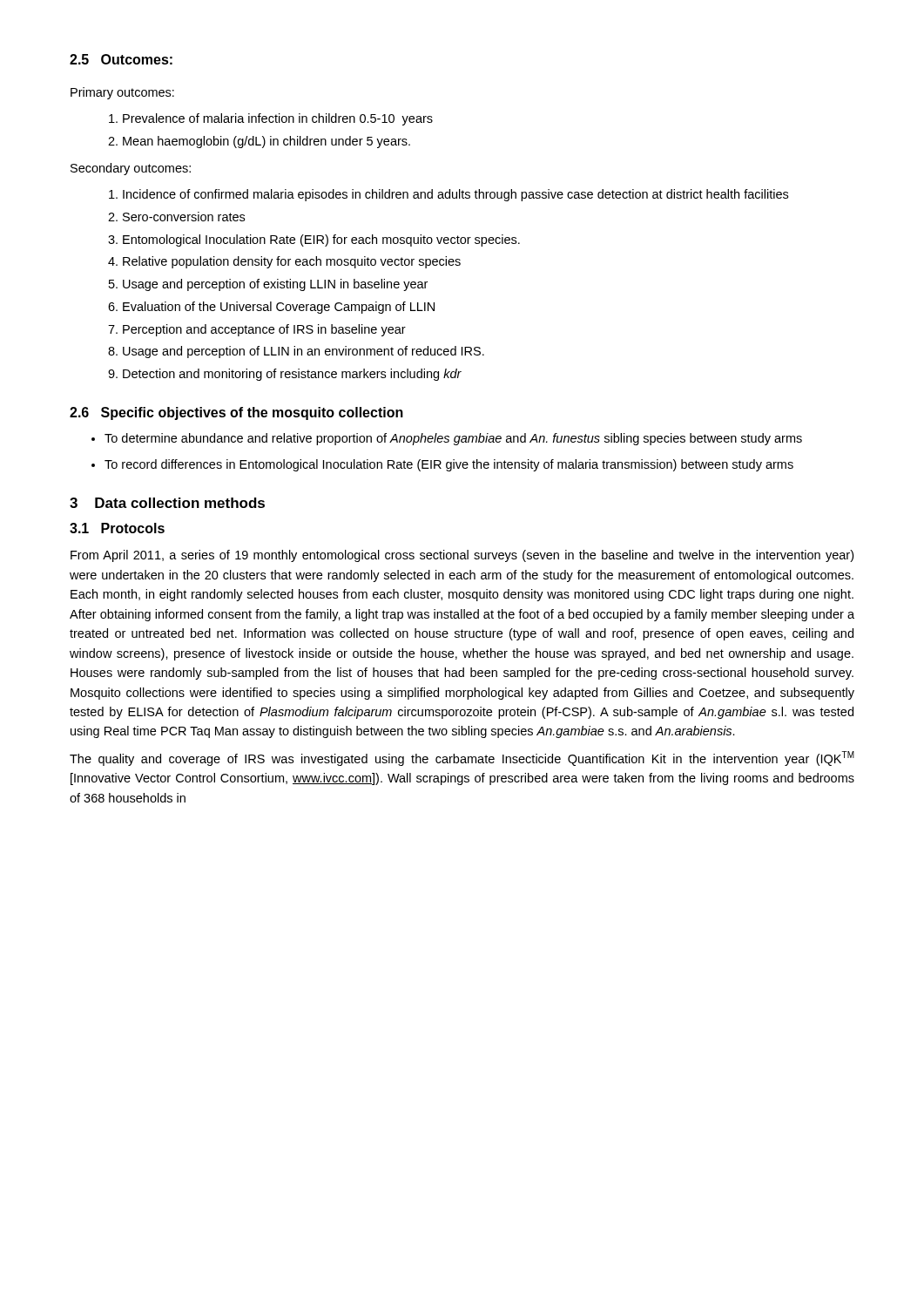Where does it say "3.1 Protocols"?
924x1307 pixels.
point(117,528)
